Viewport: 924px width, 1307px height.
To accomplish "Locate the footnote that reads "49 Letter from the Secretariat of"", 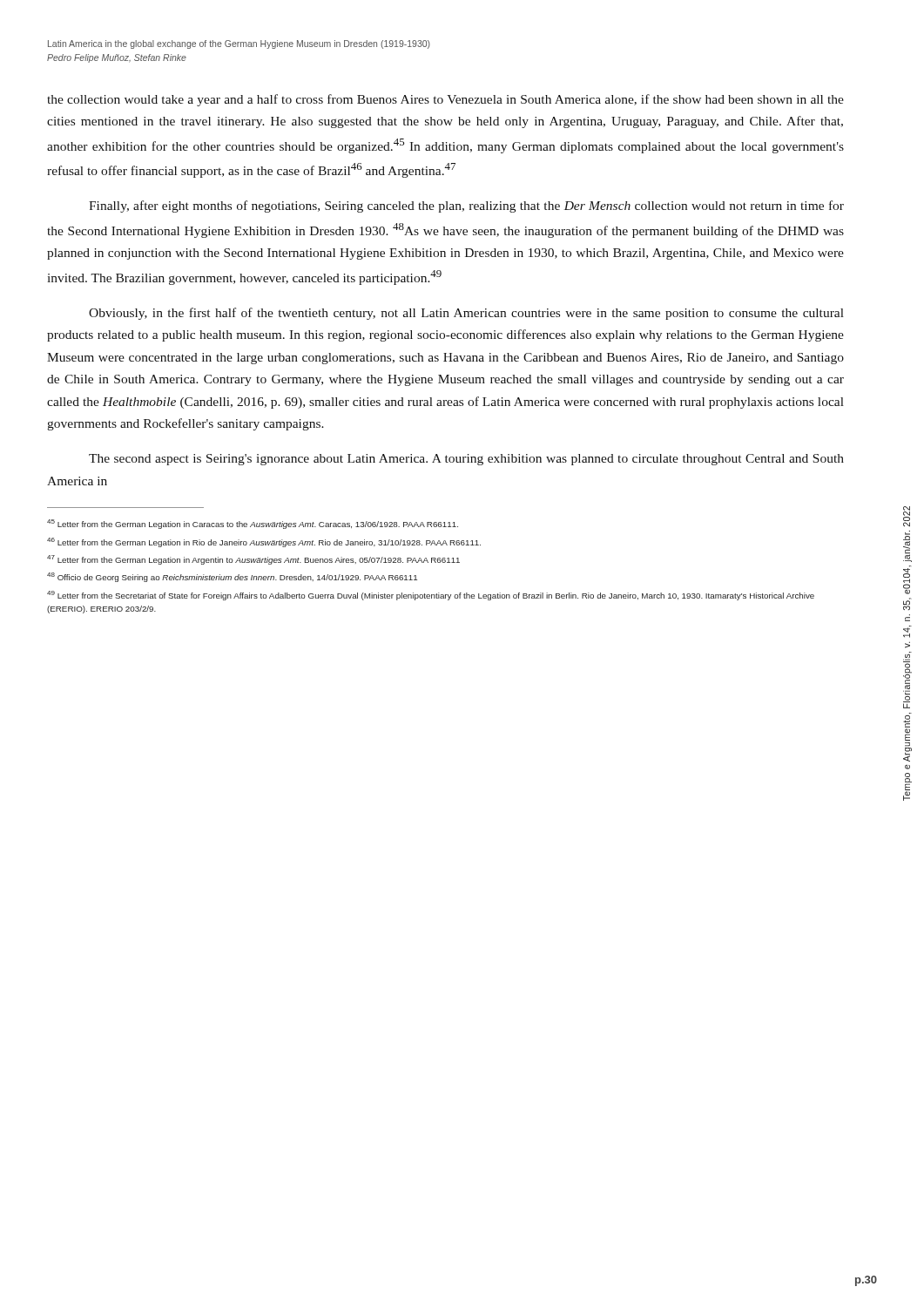I will coord(431,601).
